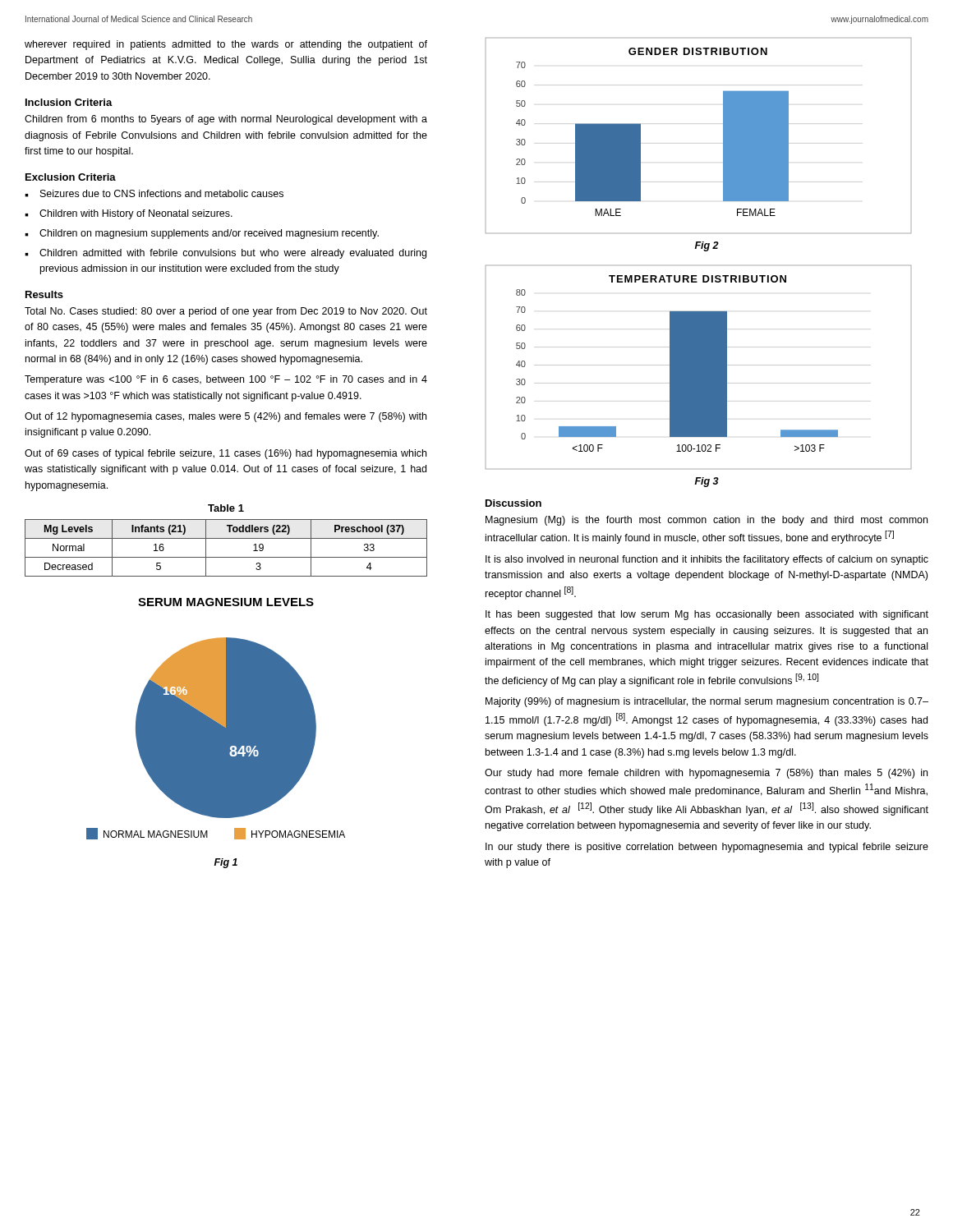Point to the passage starting "Children from 6"
This screenshot has width=953, height=1232.
point(226,135)
